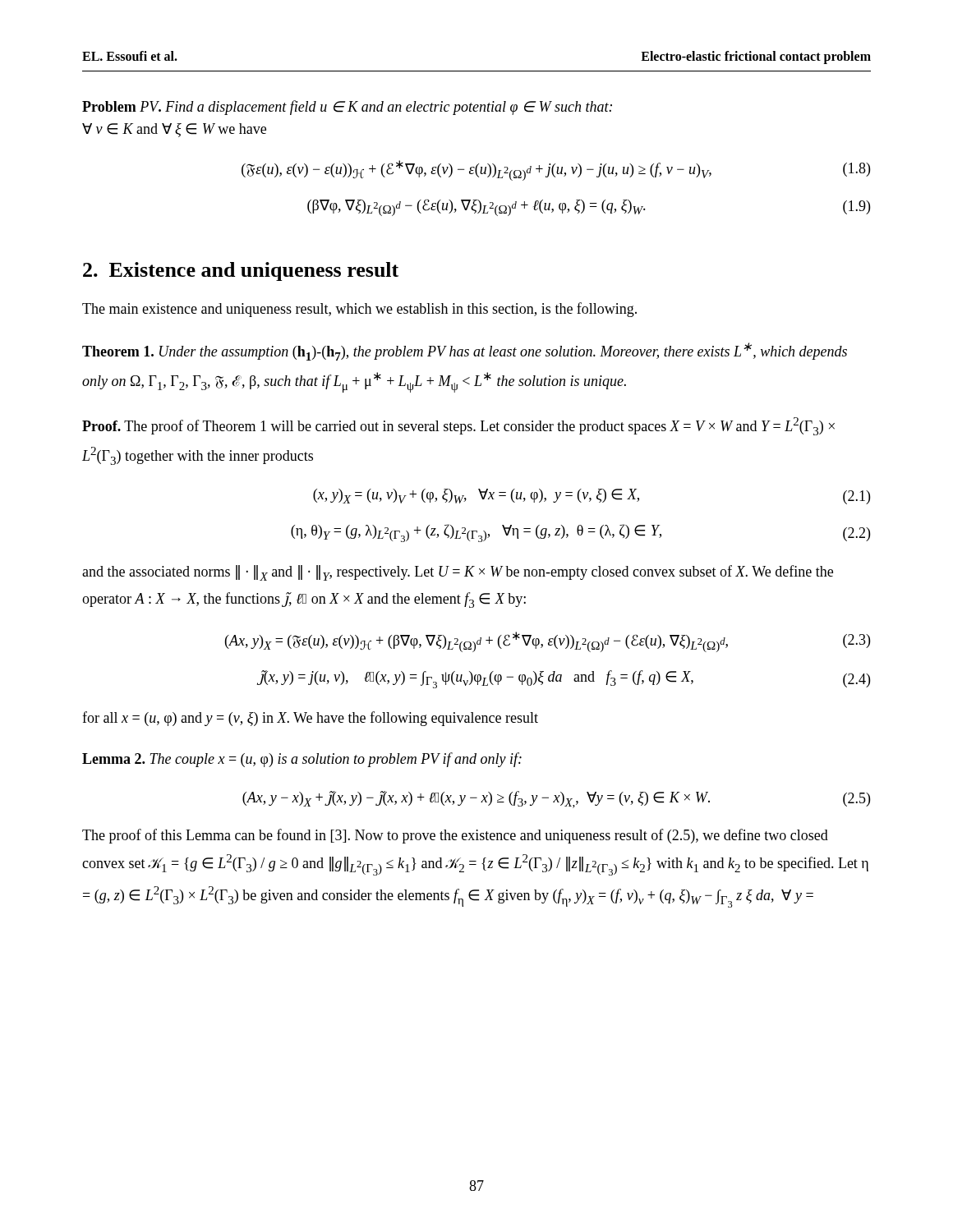953x1232 pixels.
Task: Click the passage that begins "and the associated"
Action: pyautogui.click(x=458, y=587)
